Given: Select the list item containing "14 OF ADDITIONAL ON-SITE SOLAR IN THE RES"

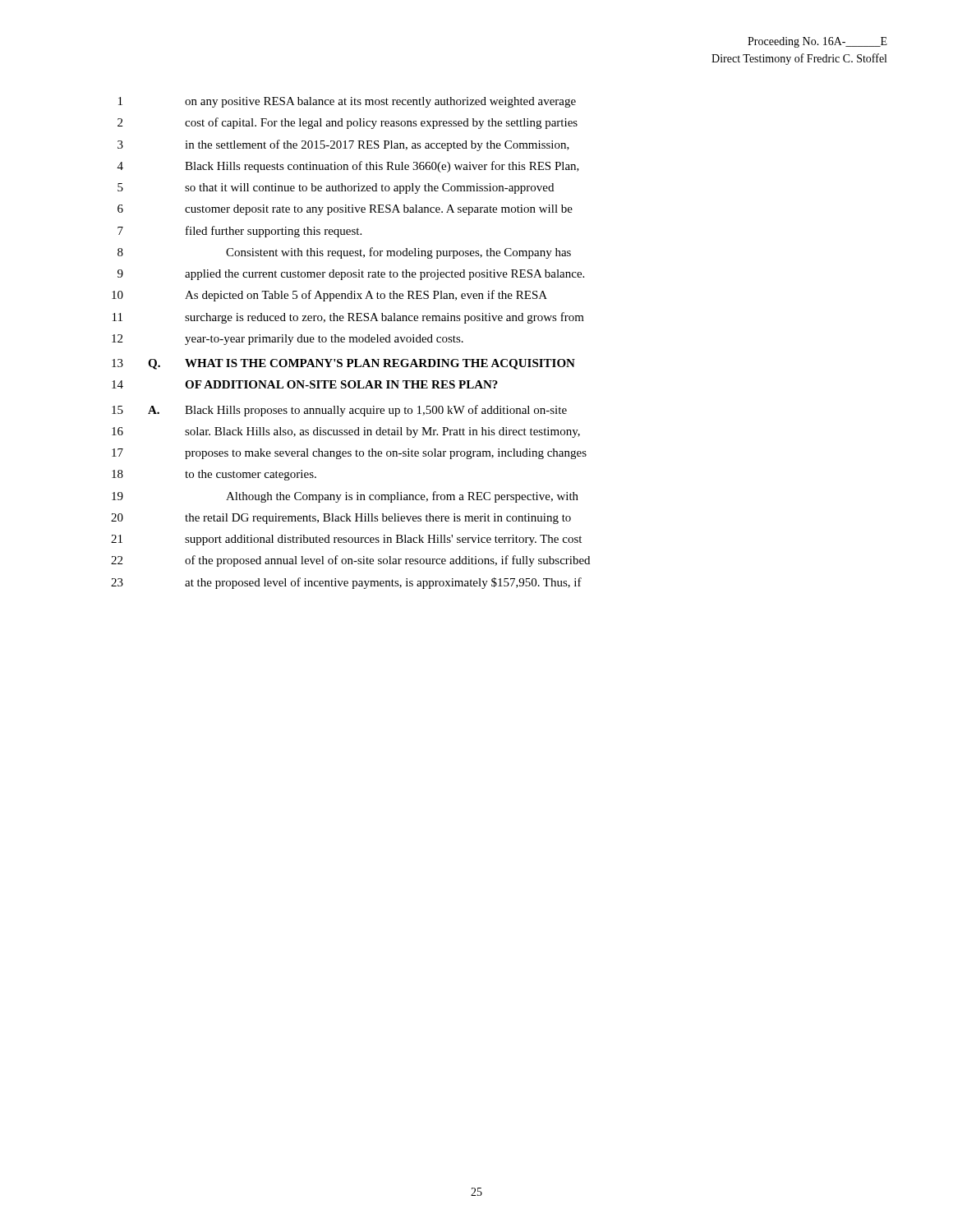Looking at the screenshot, I should point(485,385).
